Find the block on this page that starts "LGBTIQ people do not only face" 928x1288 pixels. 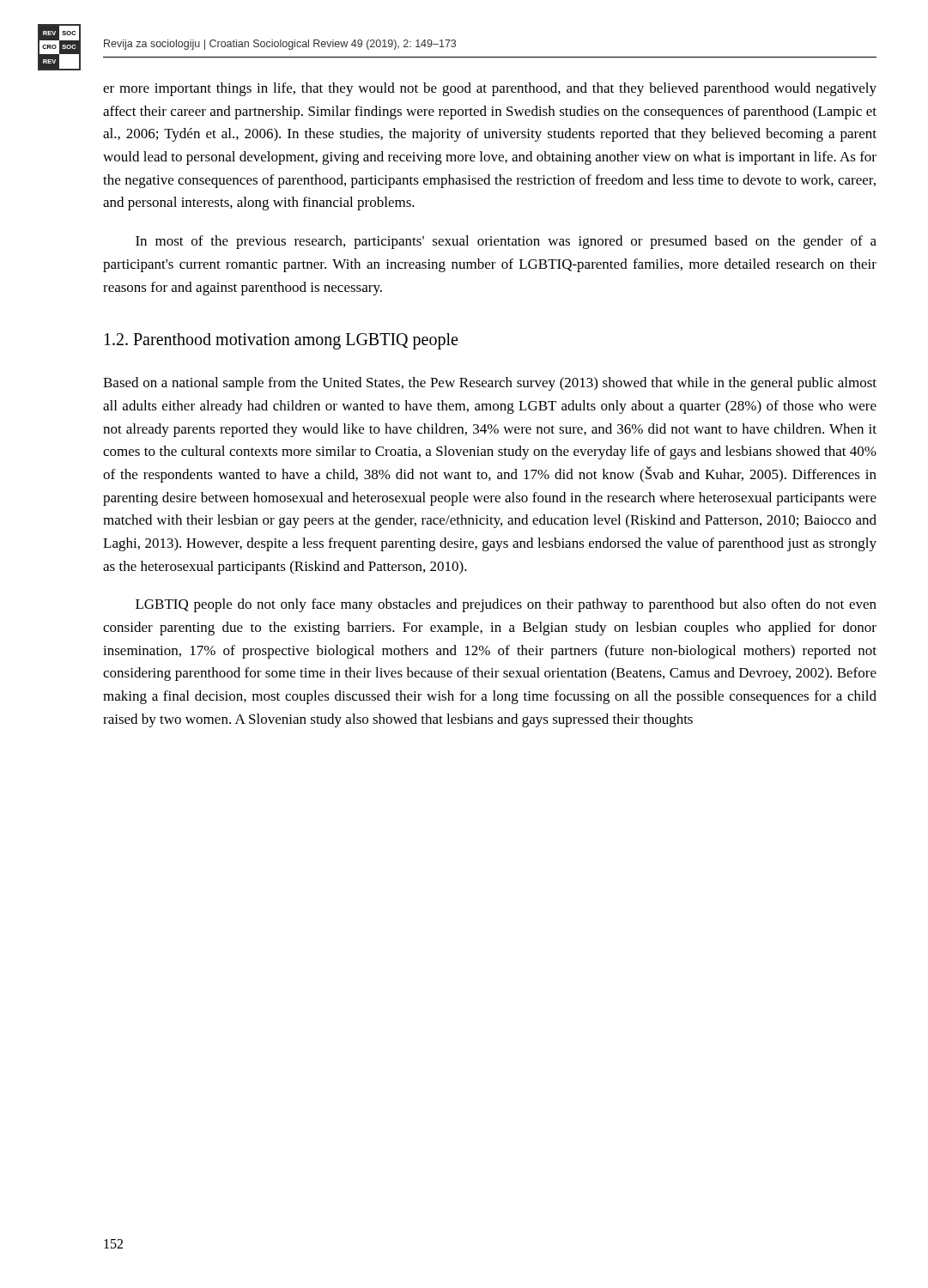pyautogui.click(x=490, y=662)
